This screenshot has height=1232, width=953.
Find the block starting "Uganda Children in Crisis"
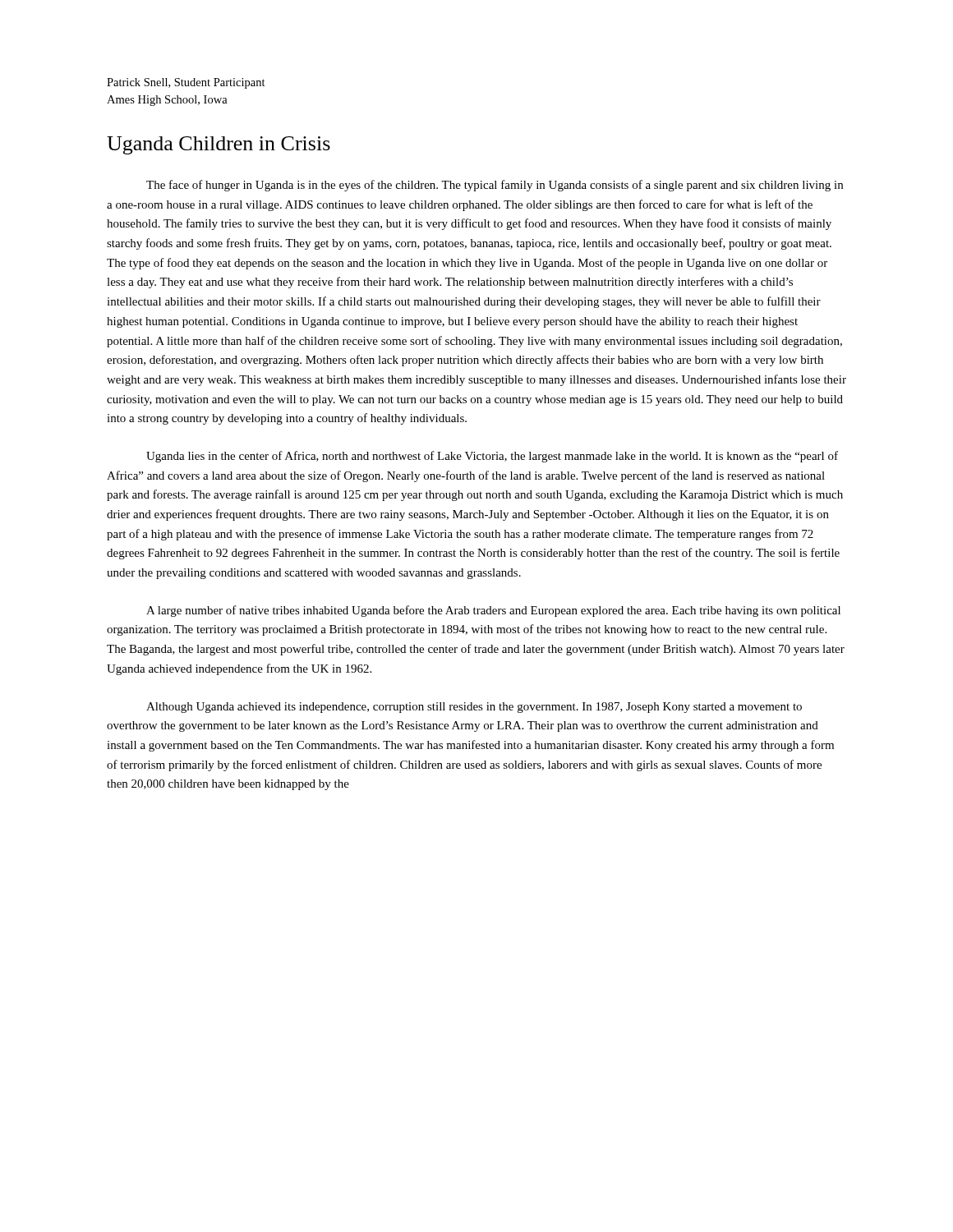[219, 145]
